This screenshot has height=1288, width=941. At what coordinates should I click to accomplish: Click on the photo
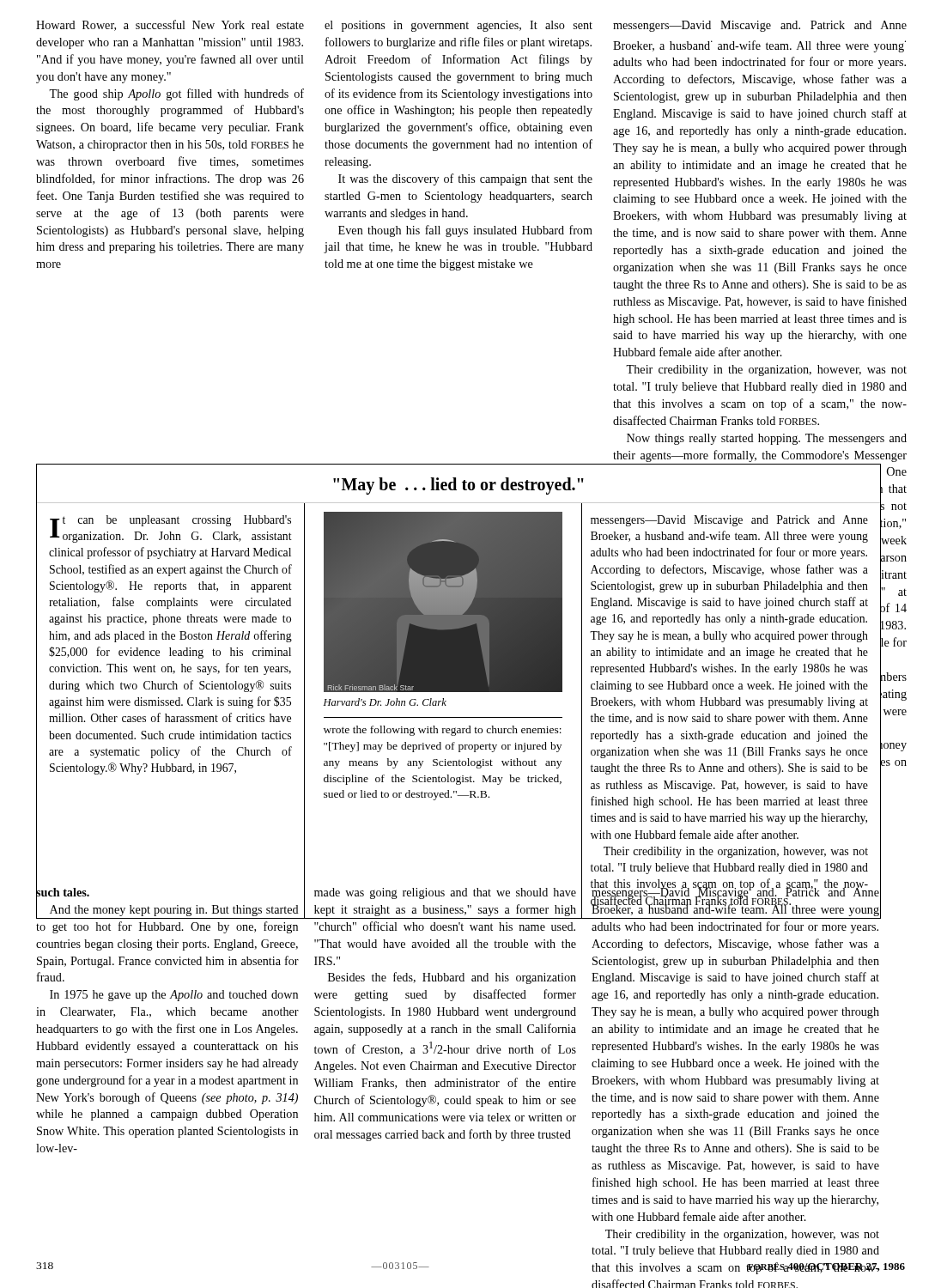(x=443, y=613)
